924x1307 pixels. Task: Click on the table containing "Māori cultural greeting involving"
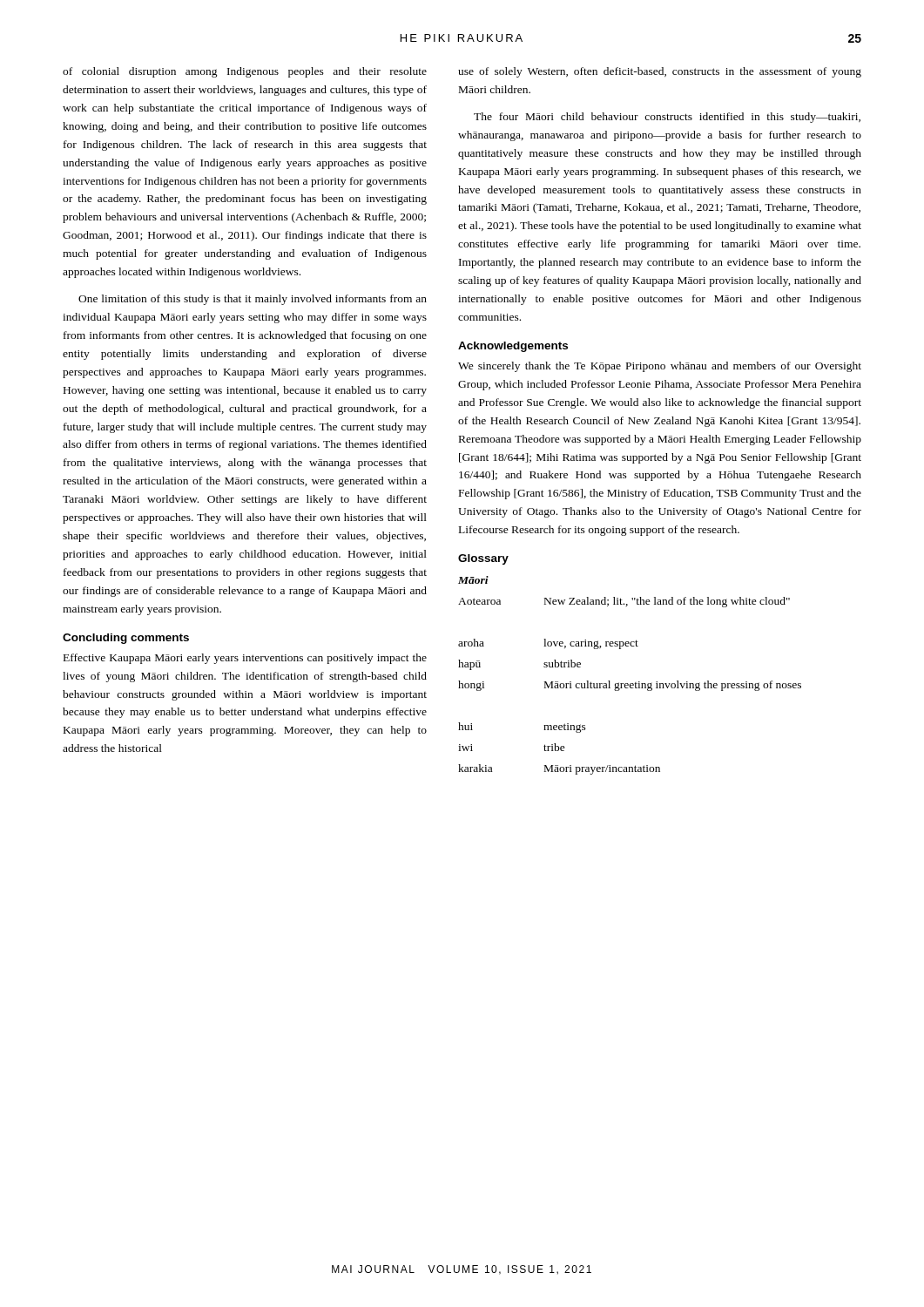coord(660,687)
